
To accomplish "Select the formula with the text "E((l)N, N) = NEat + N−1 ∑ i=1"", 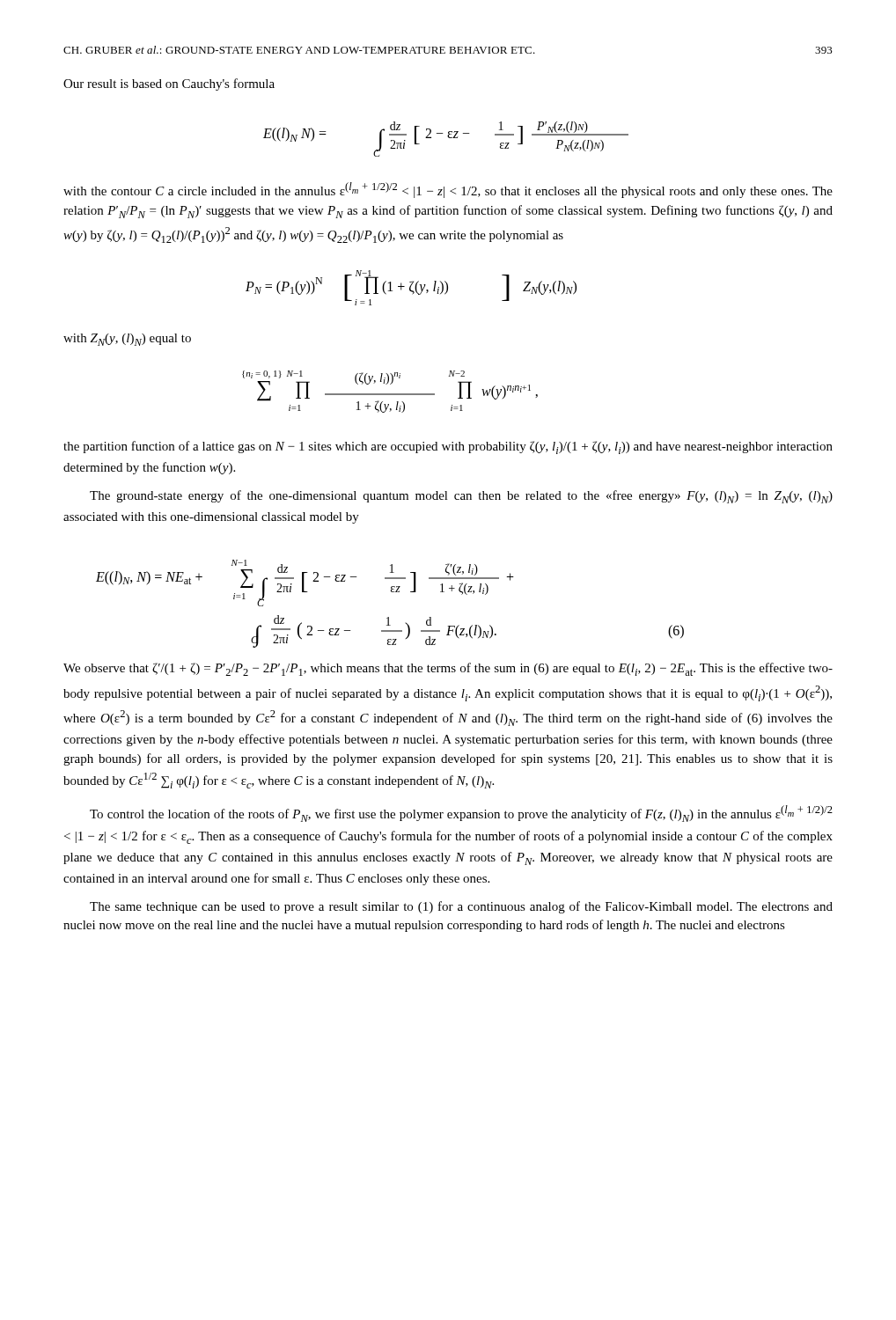I will [x=448, y=593].
